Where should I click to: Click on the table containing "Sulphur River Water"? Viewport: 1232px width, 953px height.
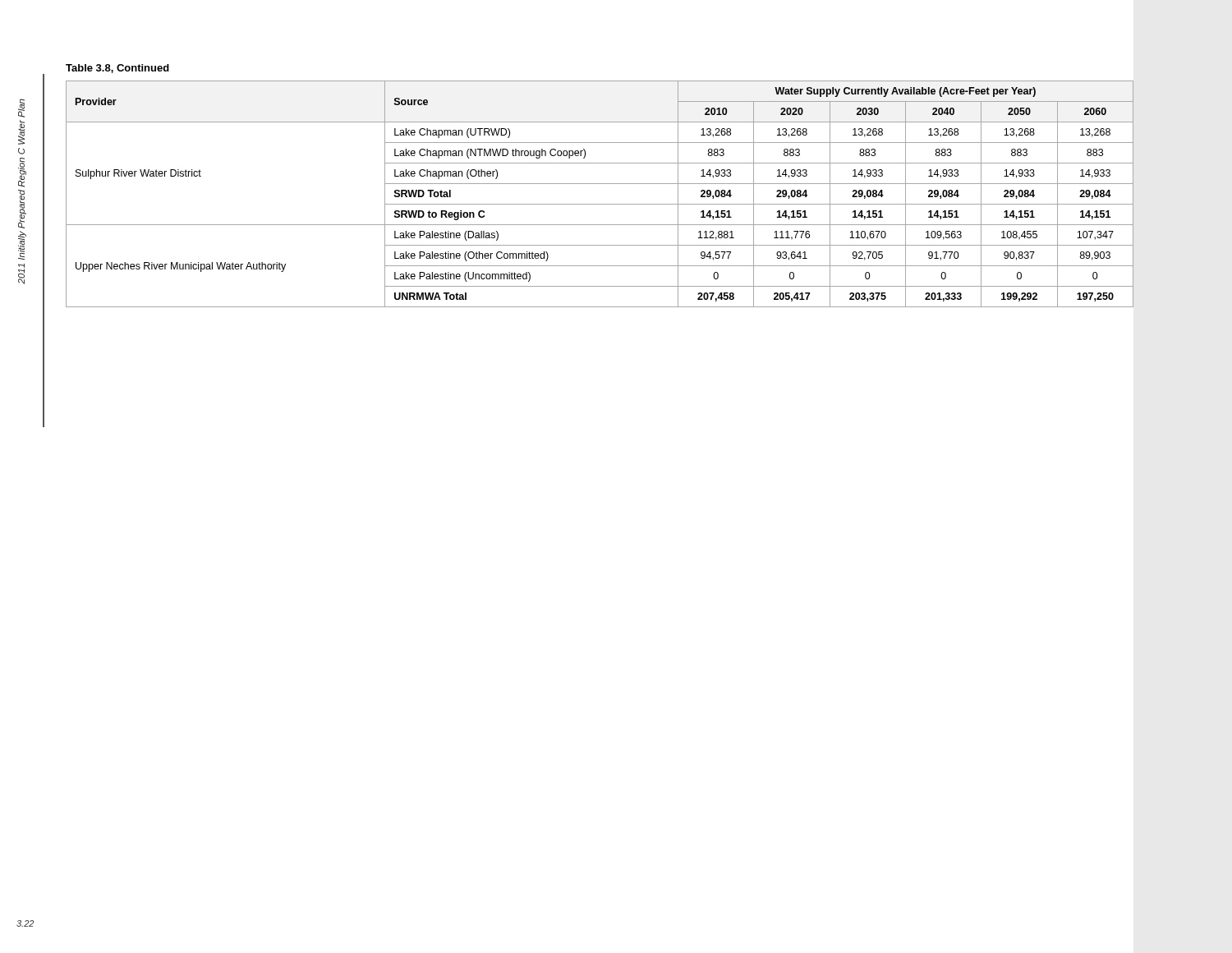pyautogui.click(x=600, y=194)
